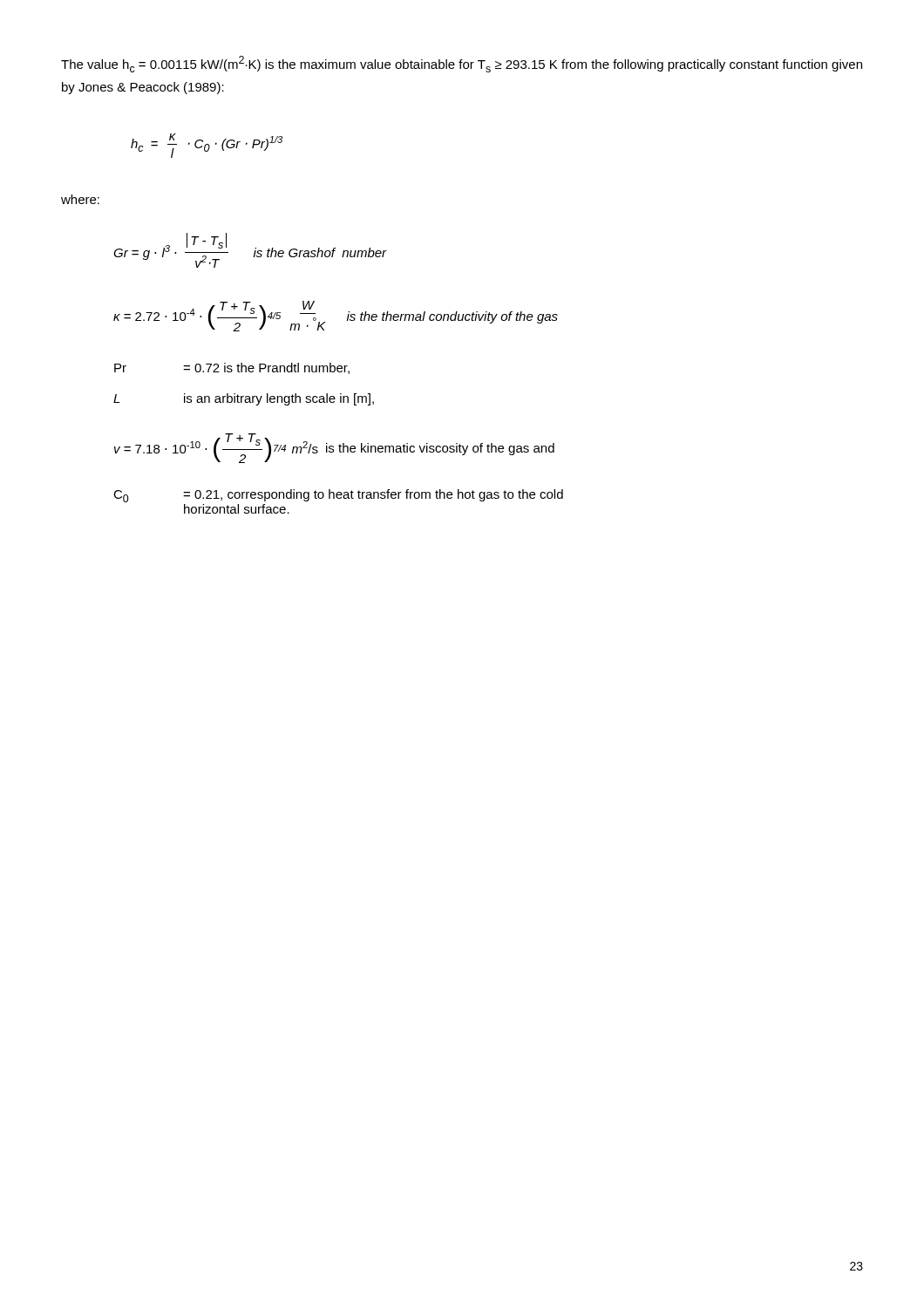
Task: Locate the formula that opens with "Gr = g ⋅ l3"
Action: tap(250, 252)
